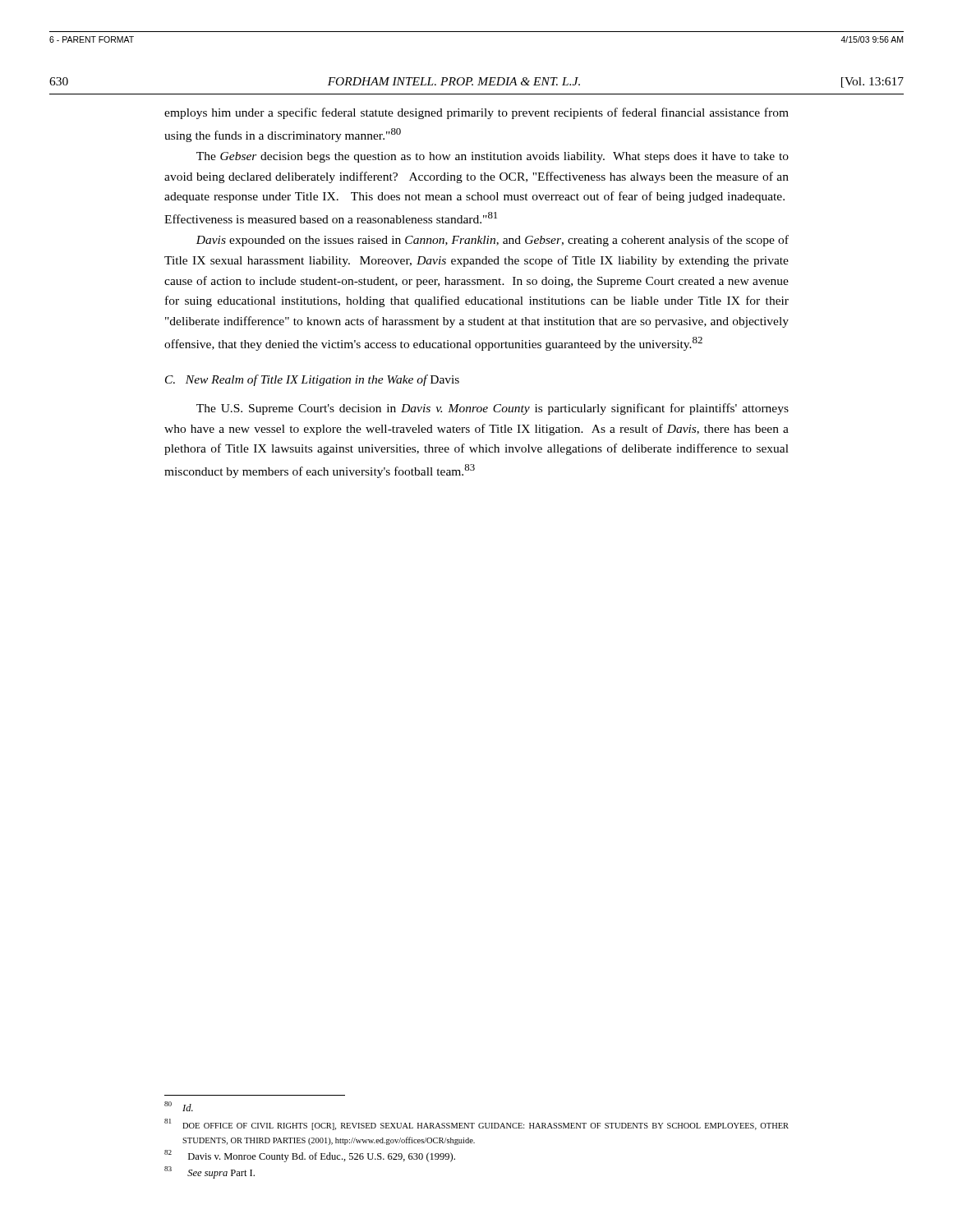Click where it says "83 See supra Part I."
The width and height of the screenshot is (953, 1232).
pos(209,1172)
